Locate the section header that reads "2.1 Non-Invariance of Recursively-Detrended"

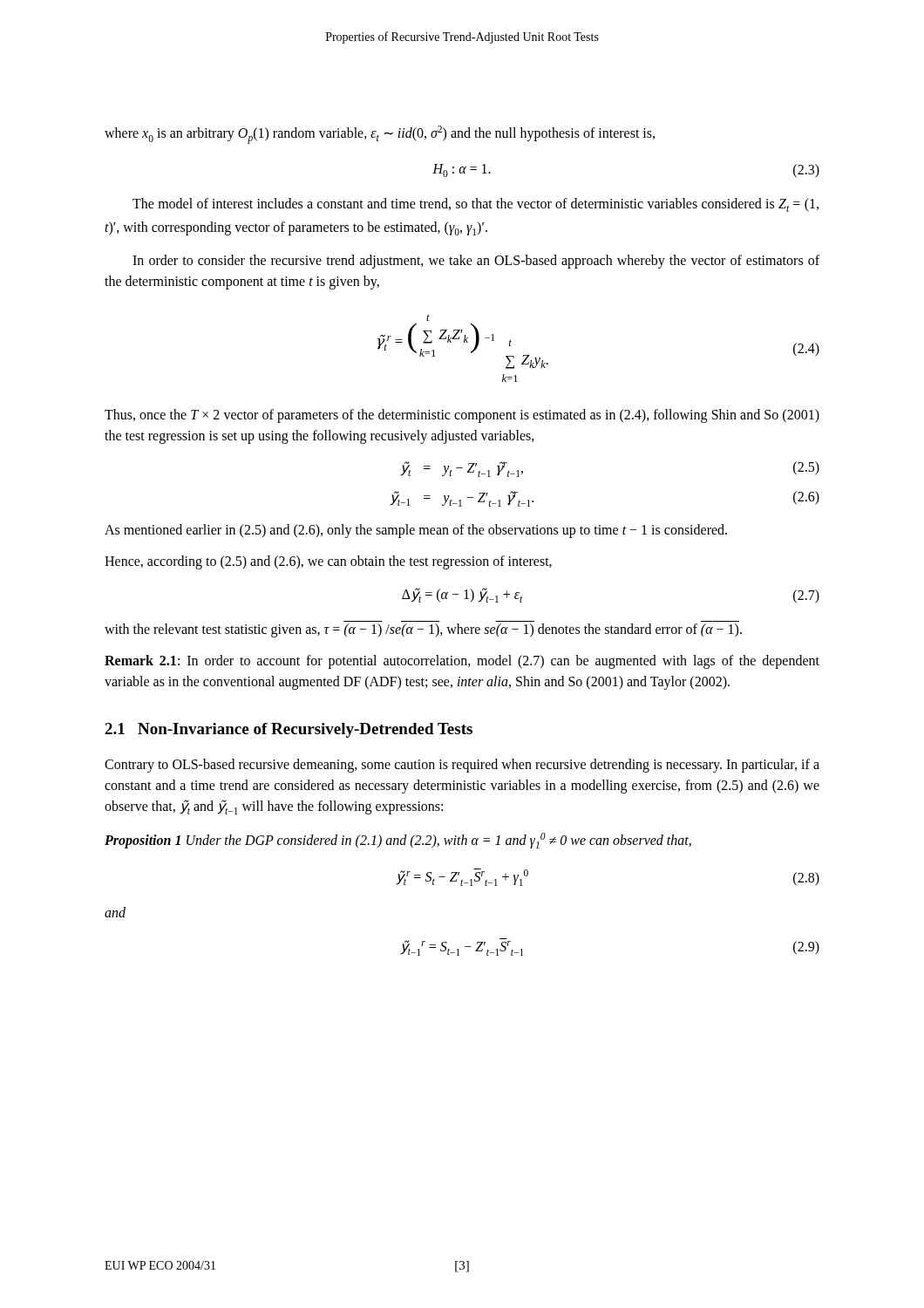point(289,729)
